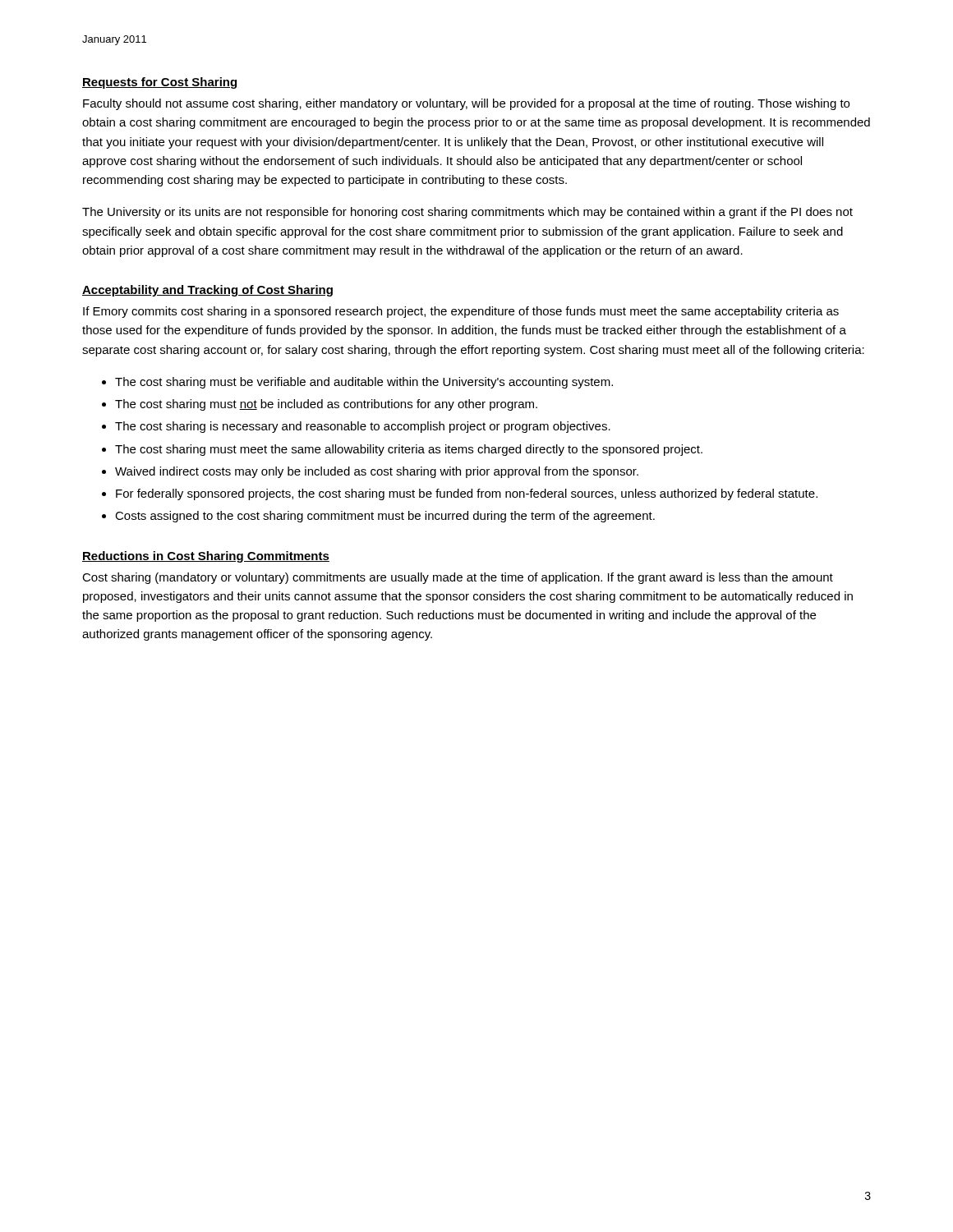This screenshot has width=953, height=1232.
Task: Select the list item that says "The cost sharing must meet the same"
Action: [x=409, y=448]
